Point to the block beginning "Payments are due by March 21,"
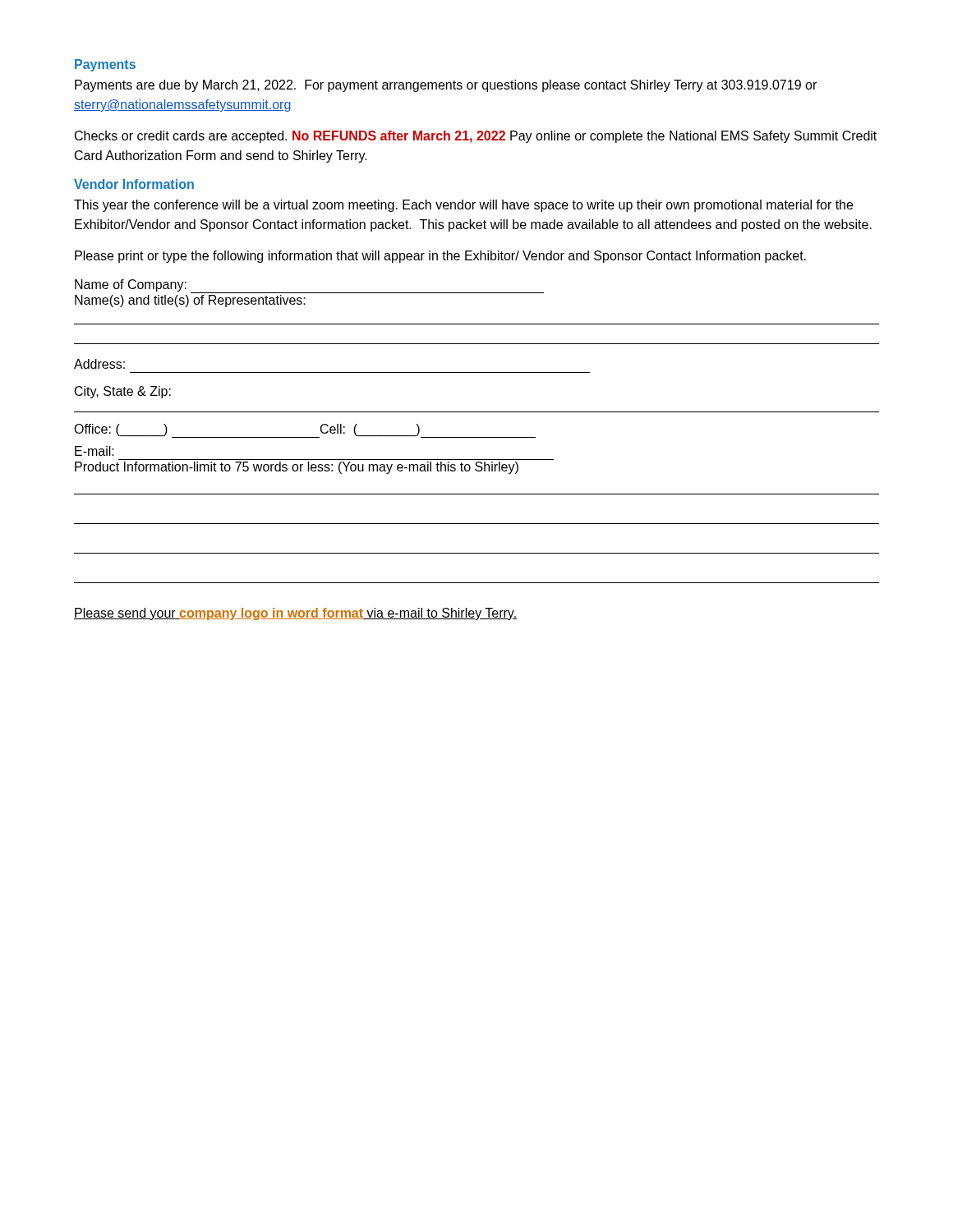This screenshot has width=953, height=1232. 445,95
